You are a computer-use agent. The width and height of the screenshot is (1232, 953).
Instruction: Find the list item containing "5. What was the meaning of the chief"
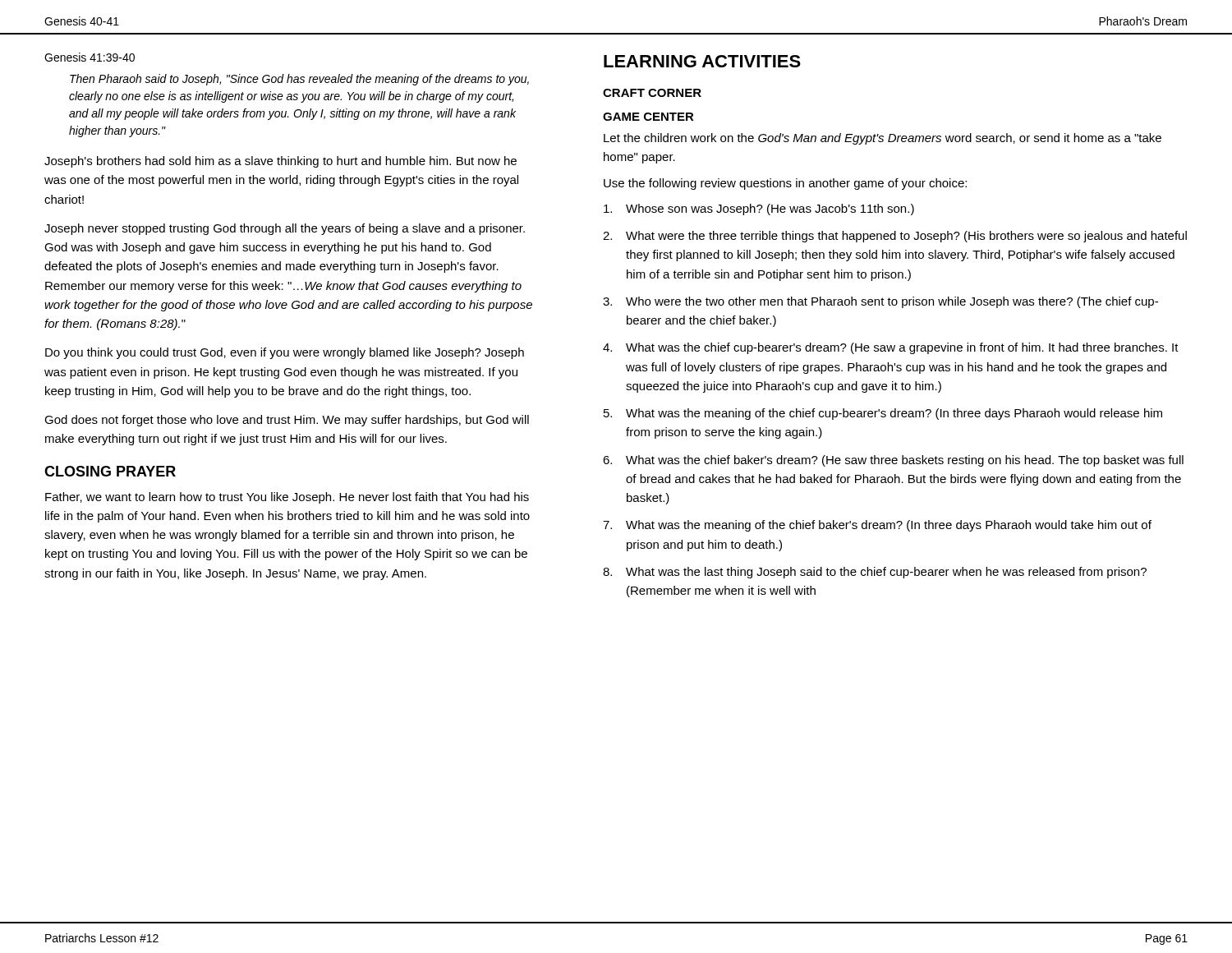point(895,423)
